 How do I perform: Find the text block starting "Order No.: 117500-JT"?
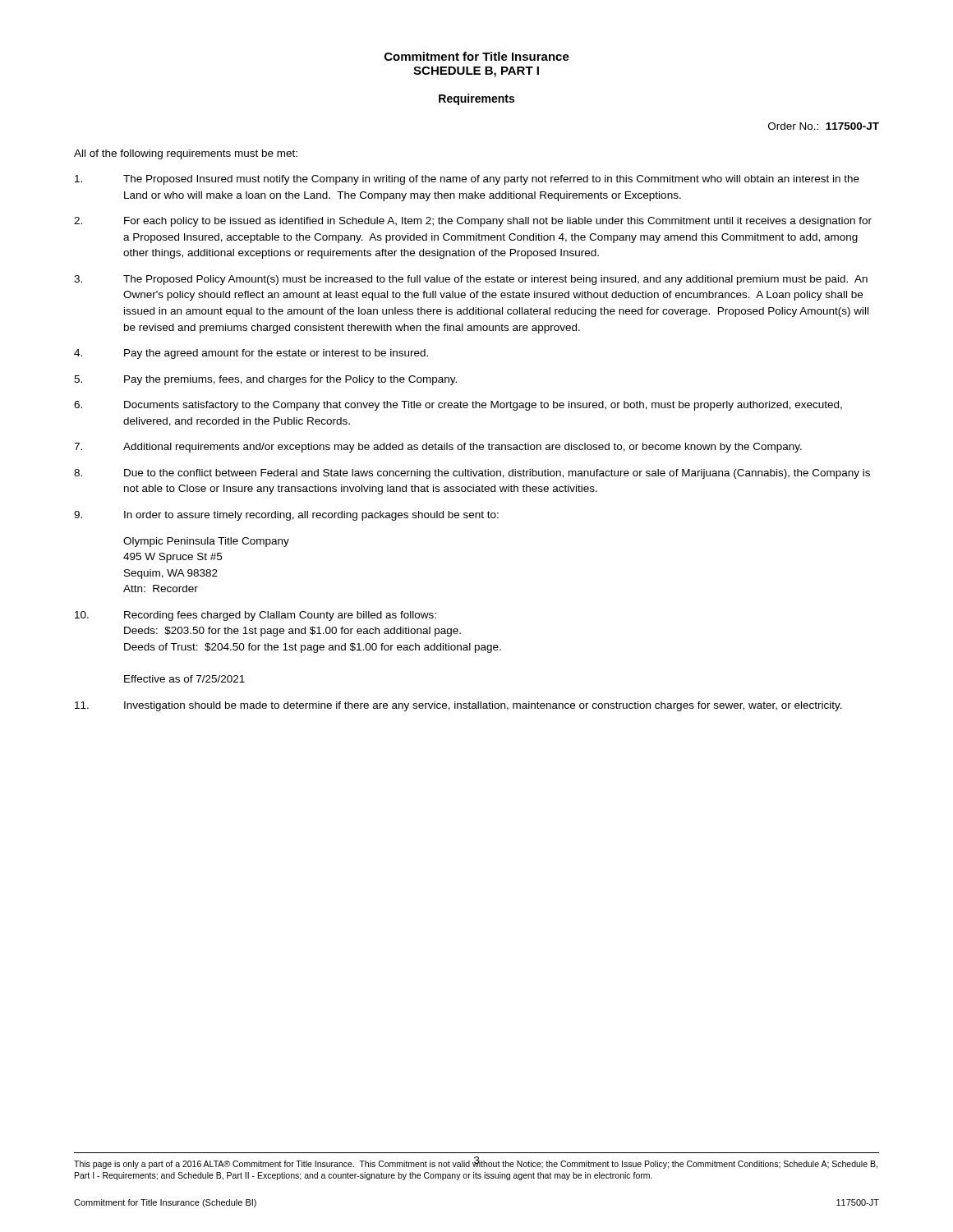pos(823,126)
